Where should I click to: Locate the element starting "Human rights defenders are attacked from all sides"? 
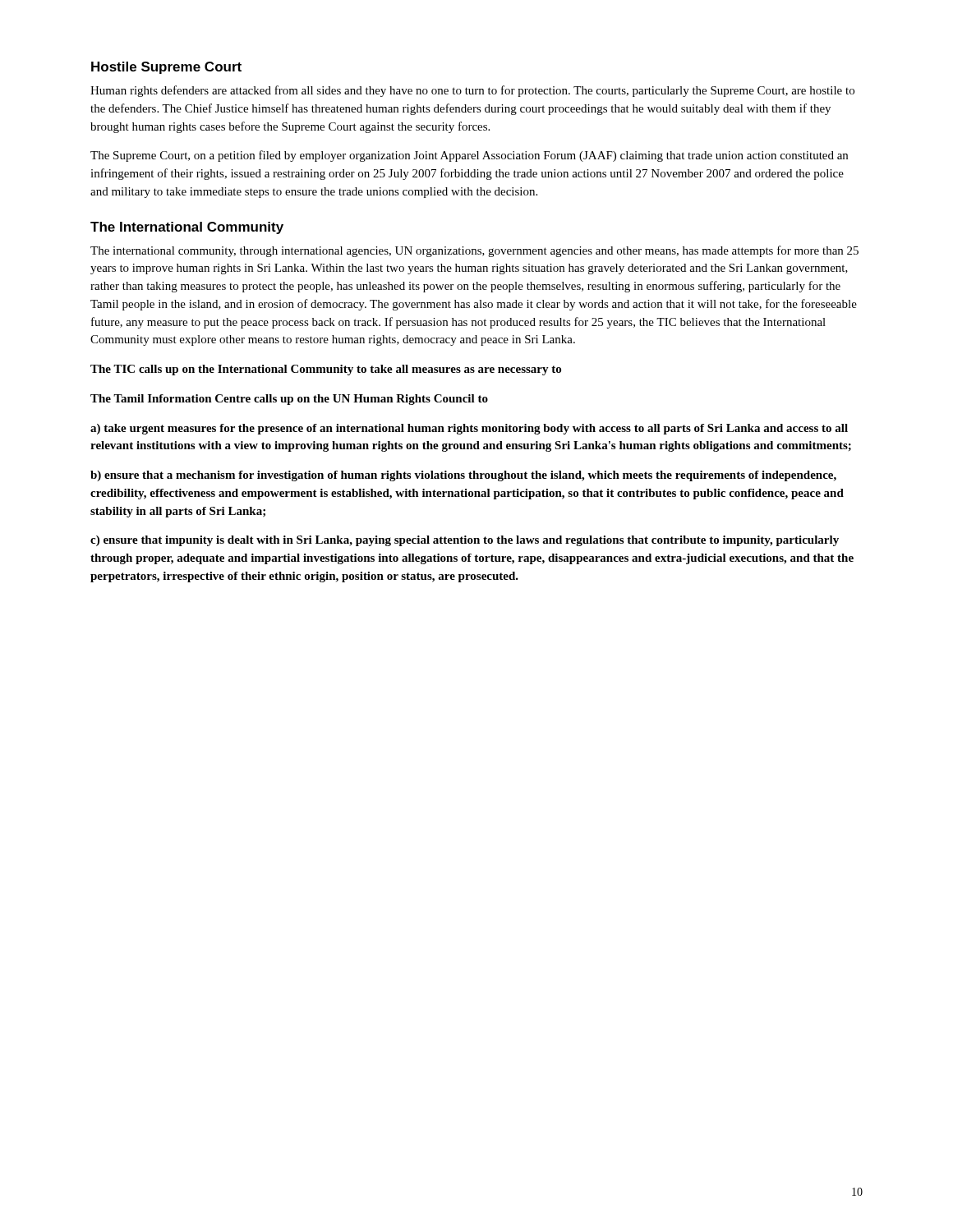pos(473,108)
